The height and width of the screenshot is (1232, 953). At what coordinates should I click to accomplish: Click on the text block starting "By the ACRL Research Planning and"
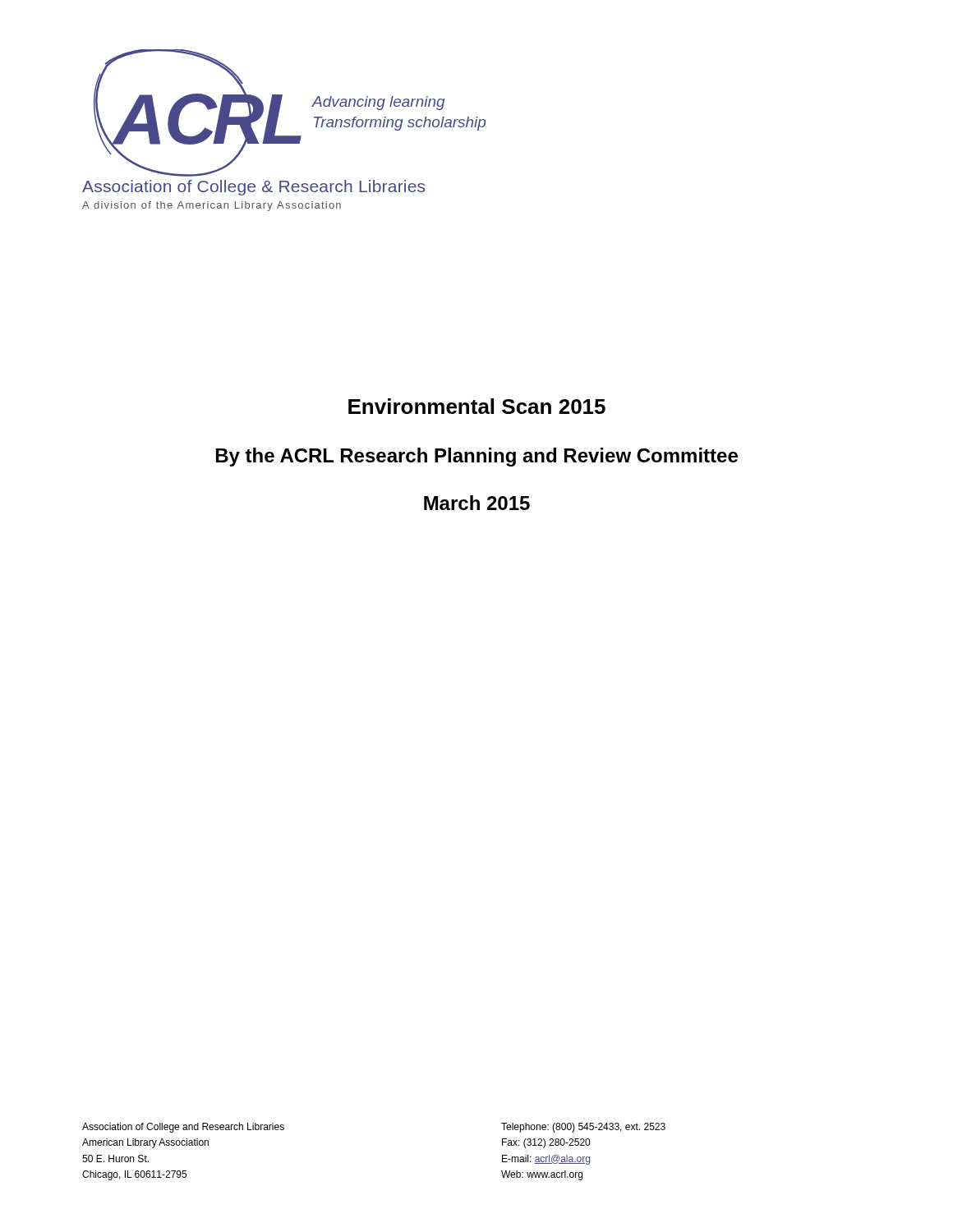(476, 455)
